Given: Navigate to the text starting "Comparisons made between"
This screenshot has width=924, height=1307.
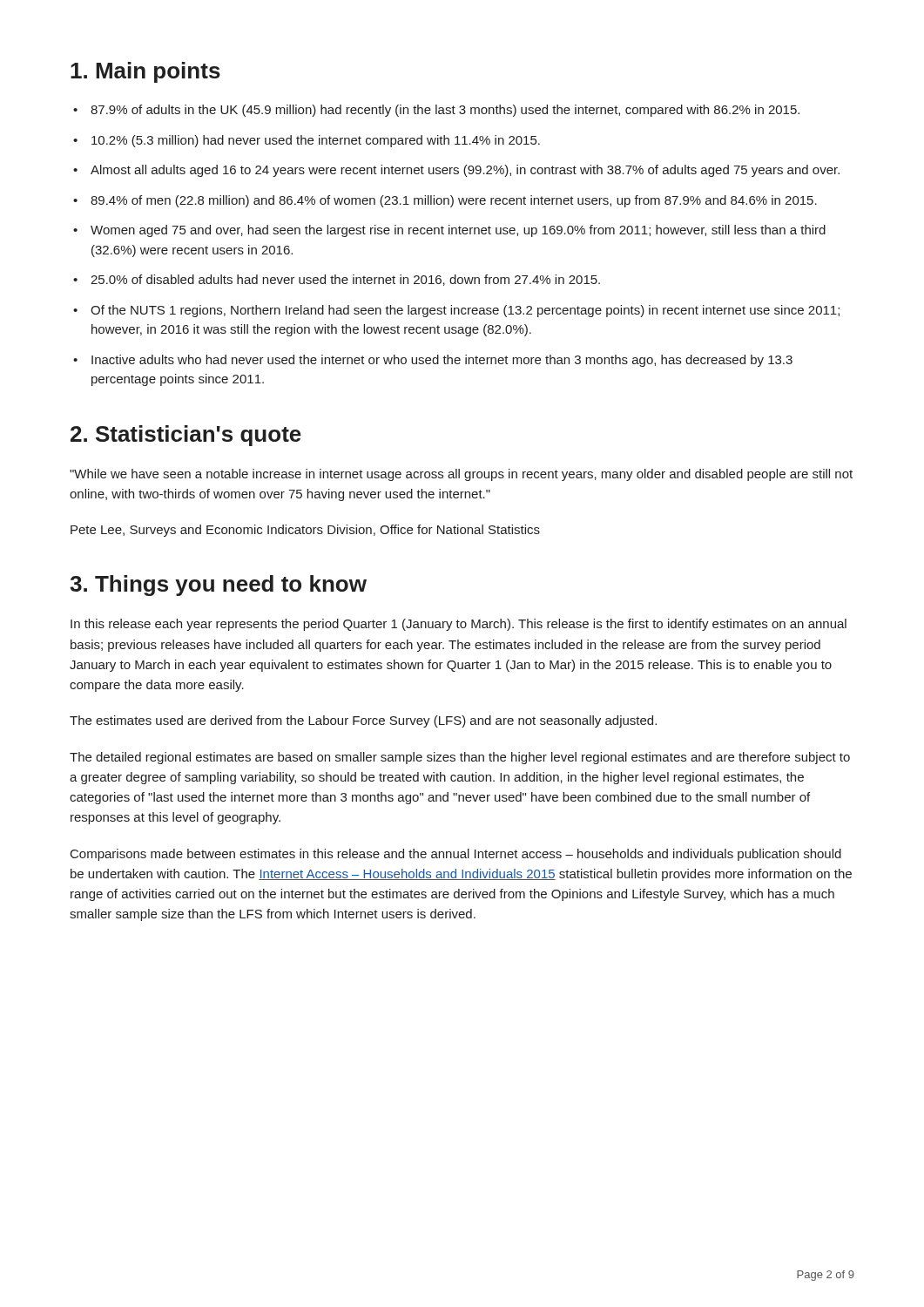Looking at the screenshot, I should click(x=461, y=883).
